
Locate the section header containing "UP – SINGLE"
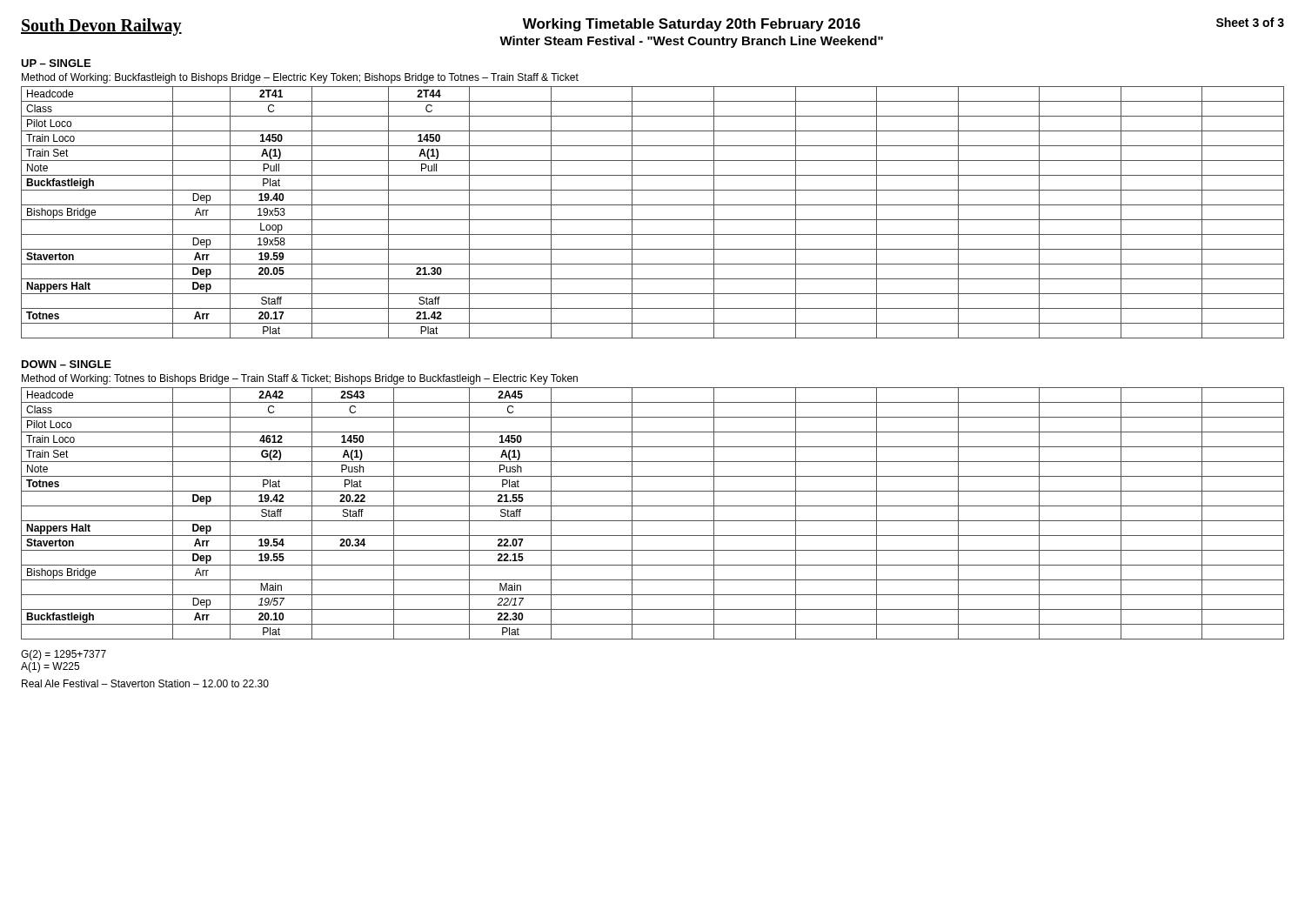56,63
